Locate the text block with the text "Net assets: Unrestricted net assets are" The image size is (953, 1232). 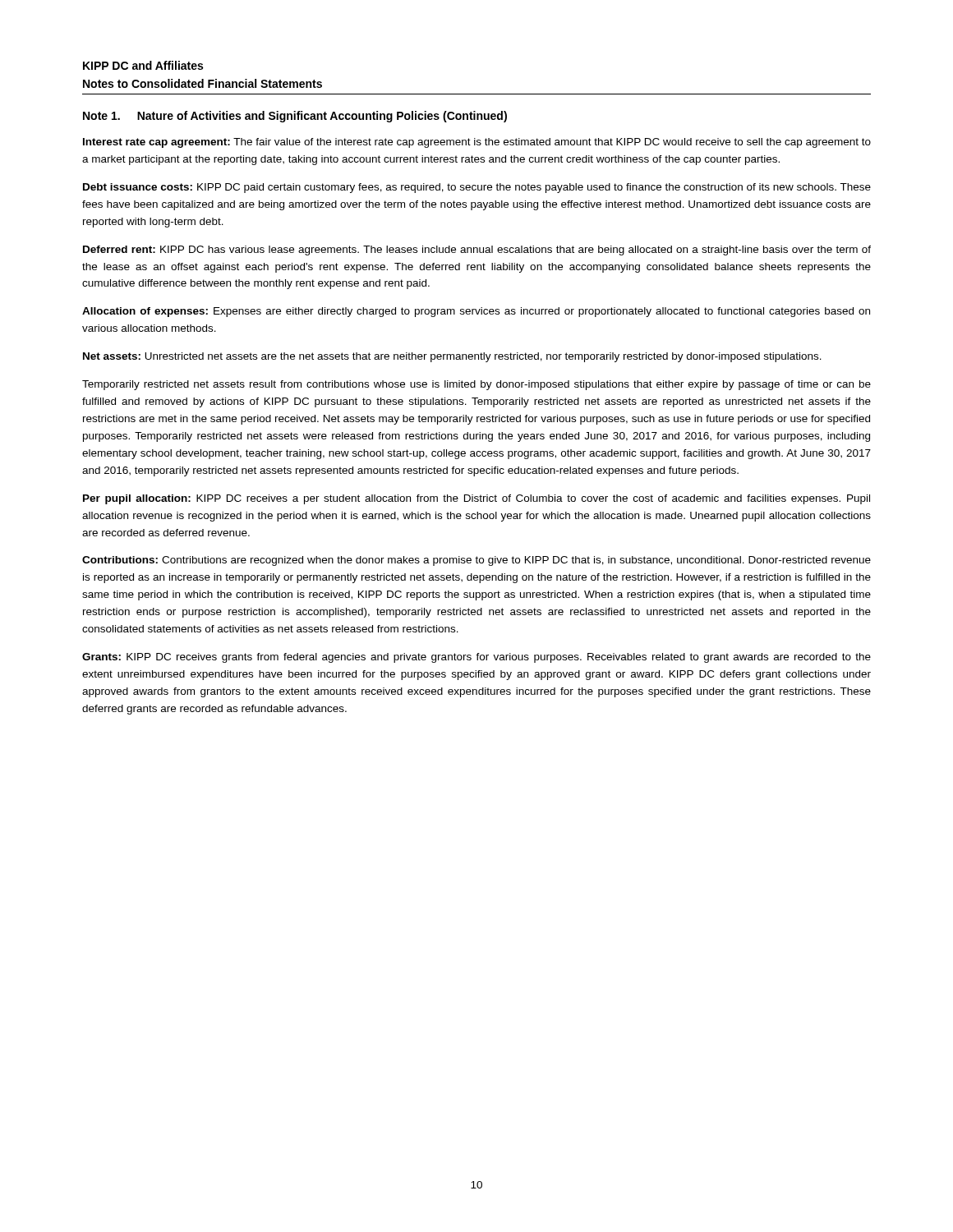452,356
